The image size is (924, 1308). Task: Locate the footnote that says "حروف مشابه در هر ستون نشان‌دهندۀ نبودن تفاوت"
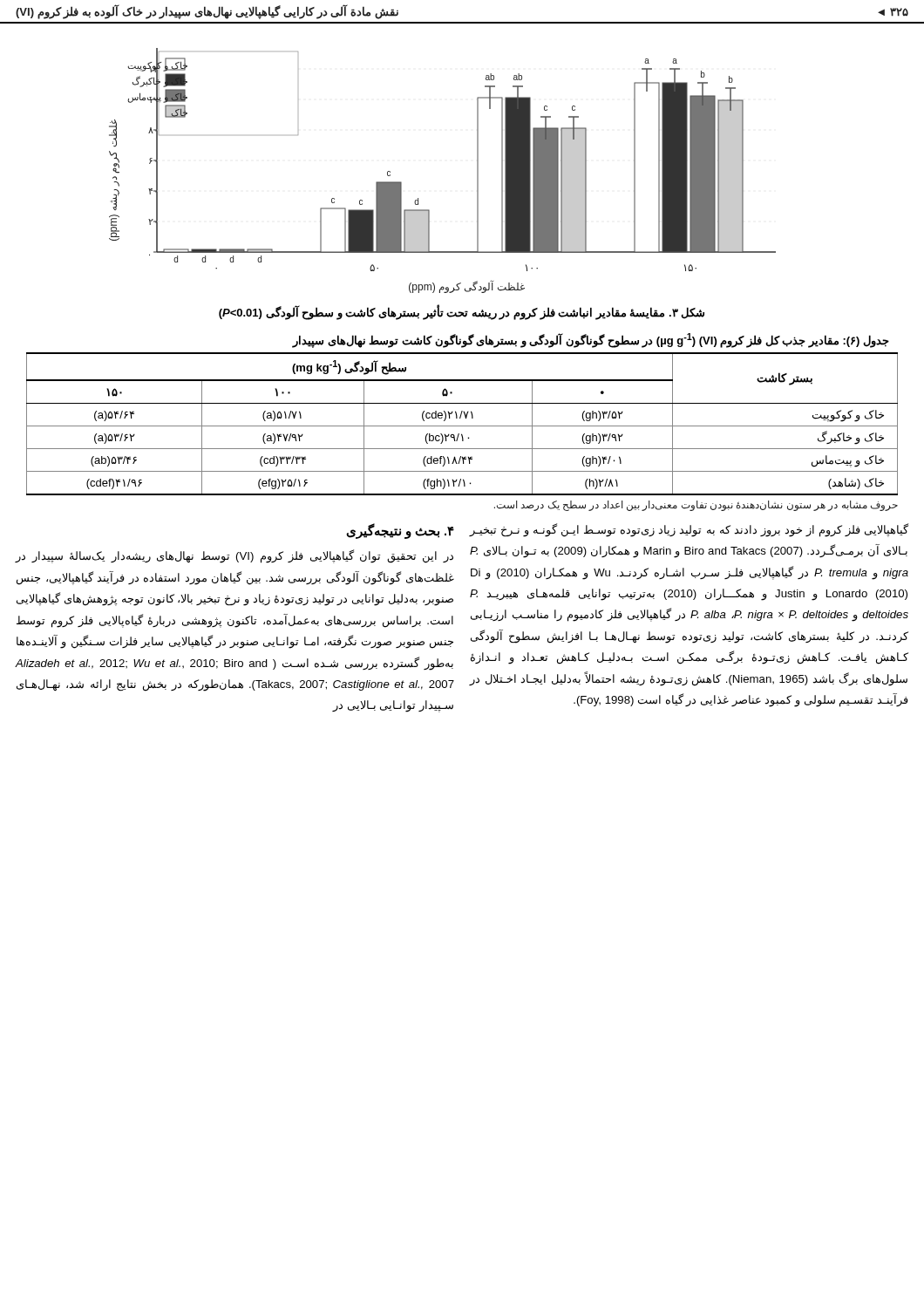tap(695, 505)
